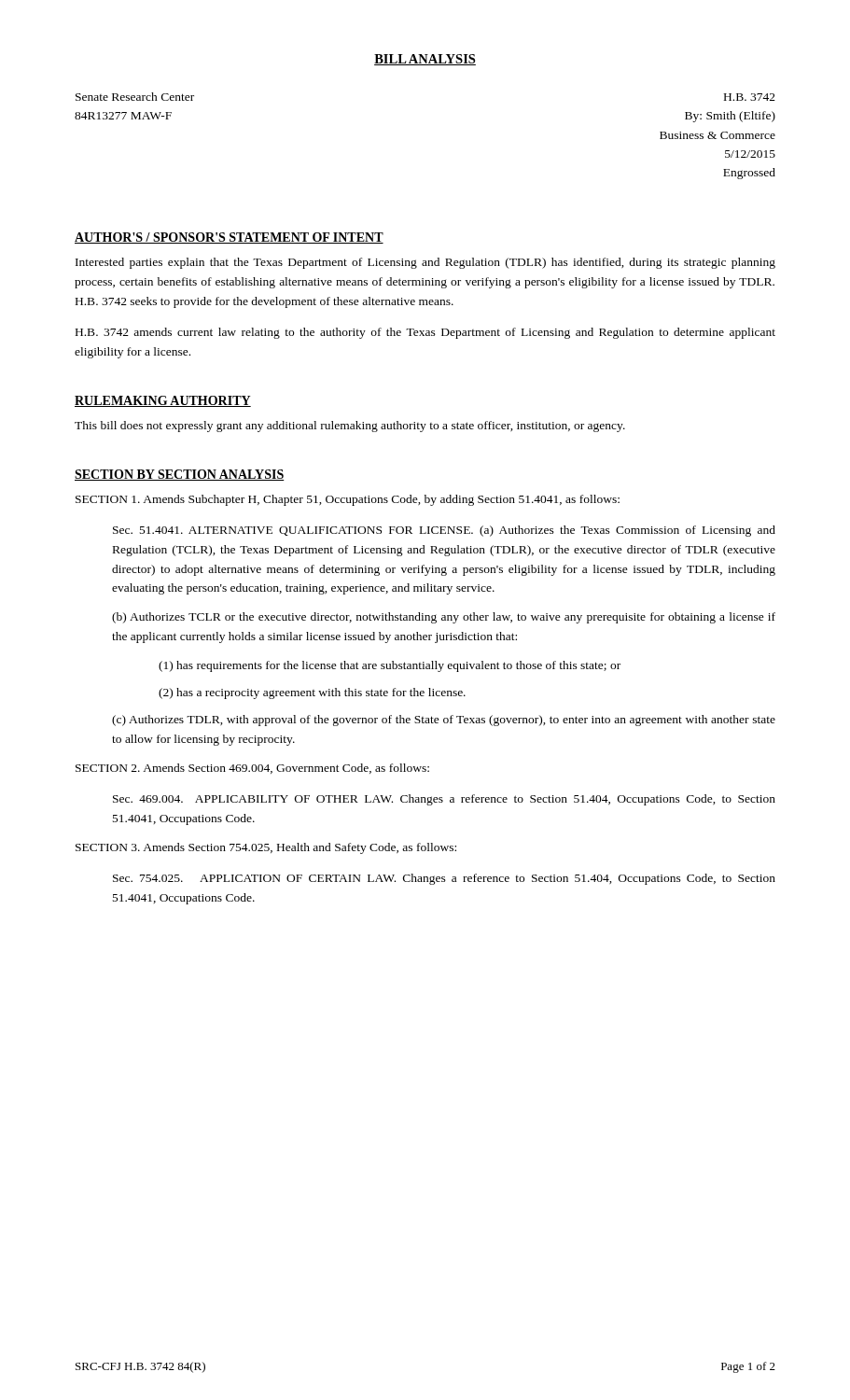850x1400 pixels.
Task: Select the text block starting "(1) has requirements for"
Action: [x=390, y=665]
